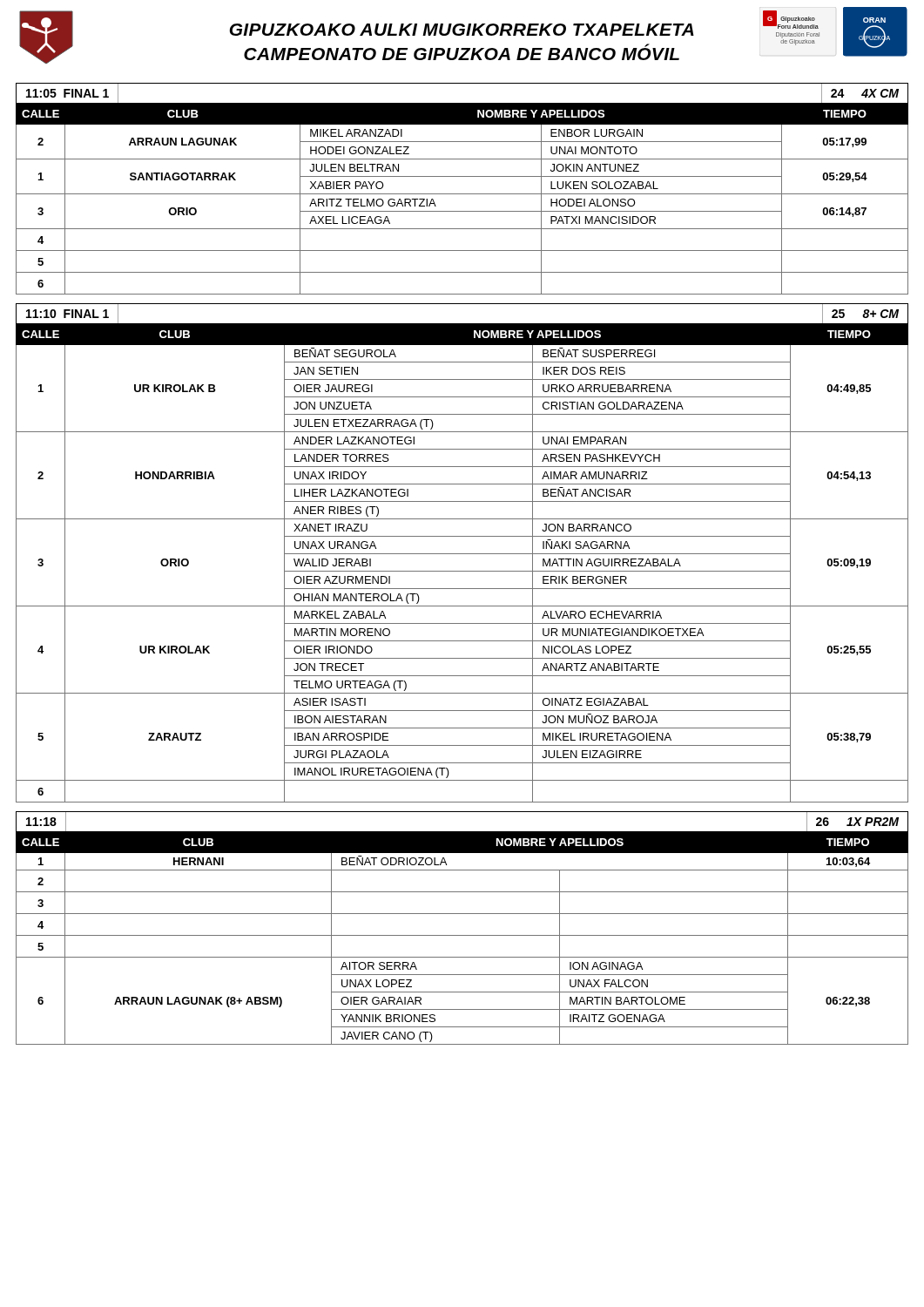Viewport: 924px width, 1307px height.
Task: Find the table that mentions "ARRAUN LAGUNAK (8+"
Action: click(462, 928)
